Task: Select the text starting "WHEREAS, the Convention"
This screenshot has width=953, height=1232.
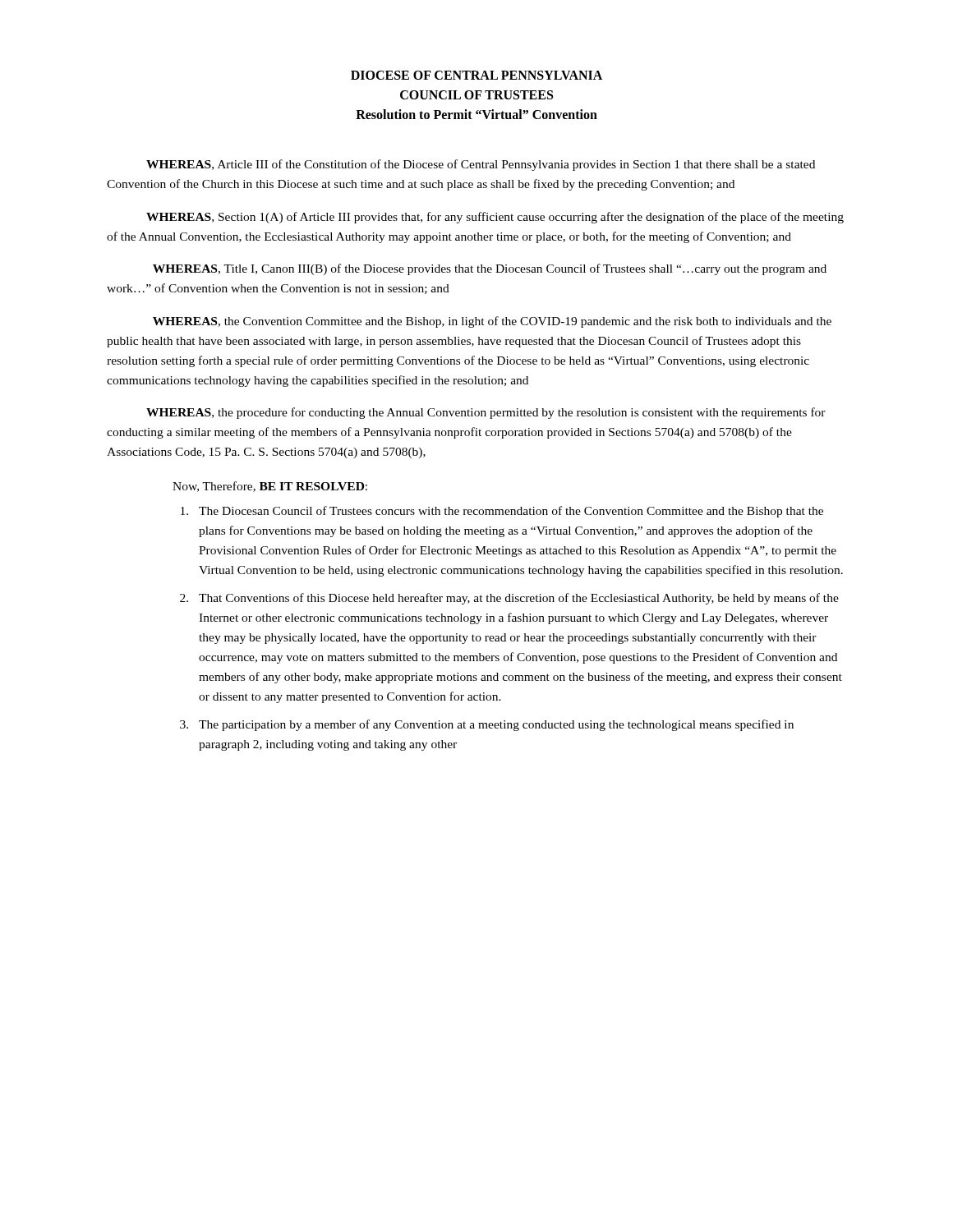Action: pos(469,350)
